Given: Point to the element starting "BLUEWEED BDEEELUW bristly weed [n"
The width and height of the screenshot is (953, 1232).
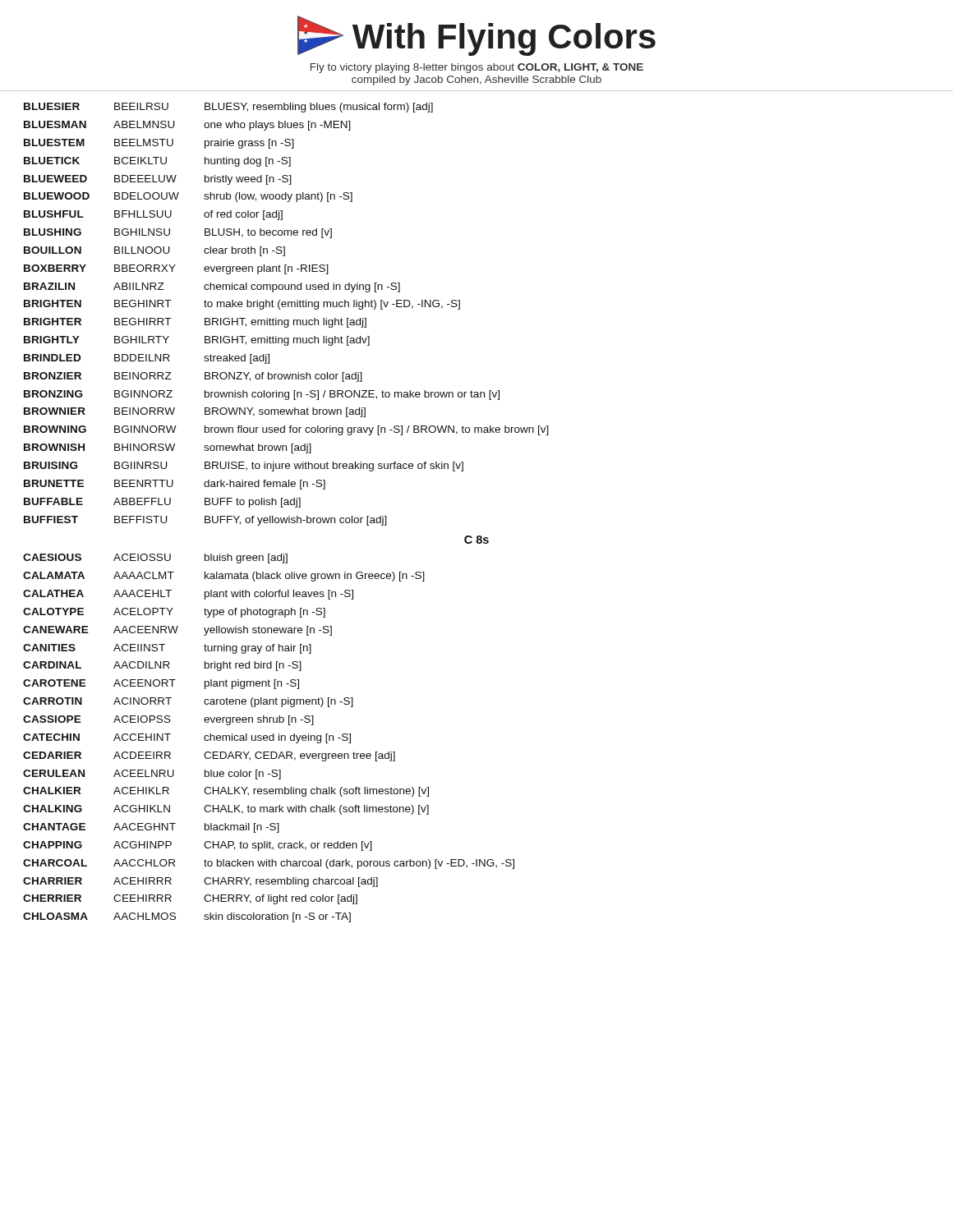Looking at the screenshot, I should (x=158, y=180).
